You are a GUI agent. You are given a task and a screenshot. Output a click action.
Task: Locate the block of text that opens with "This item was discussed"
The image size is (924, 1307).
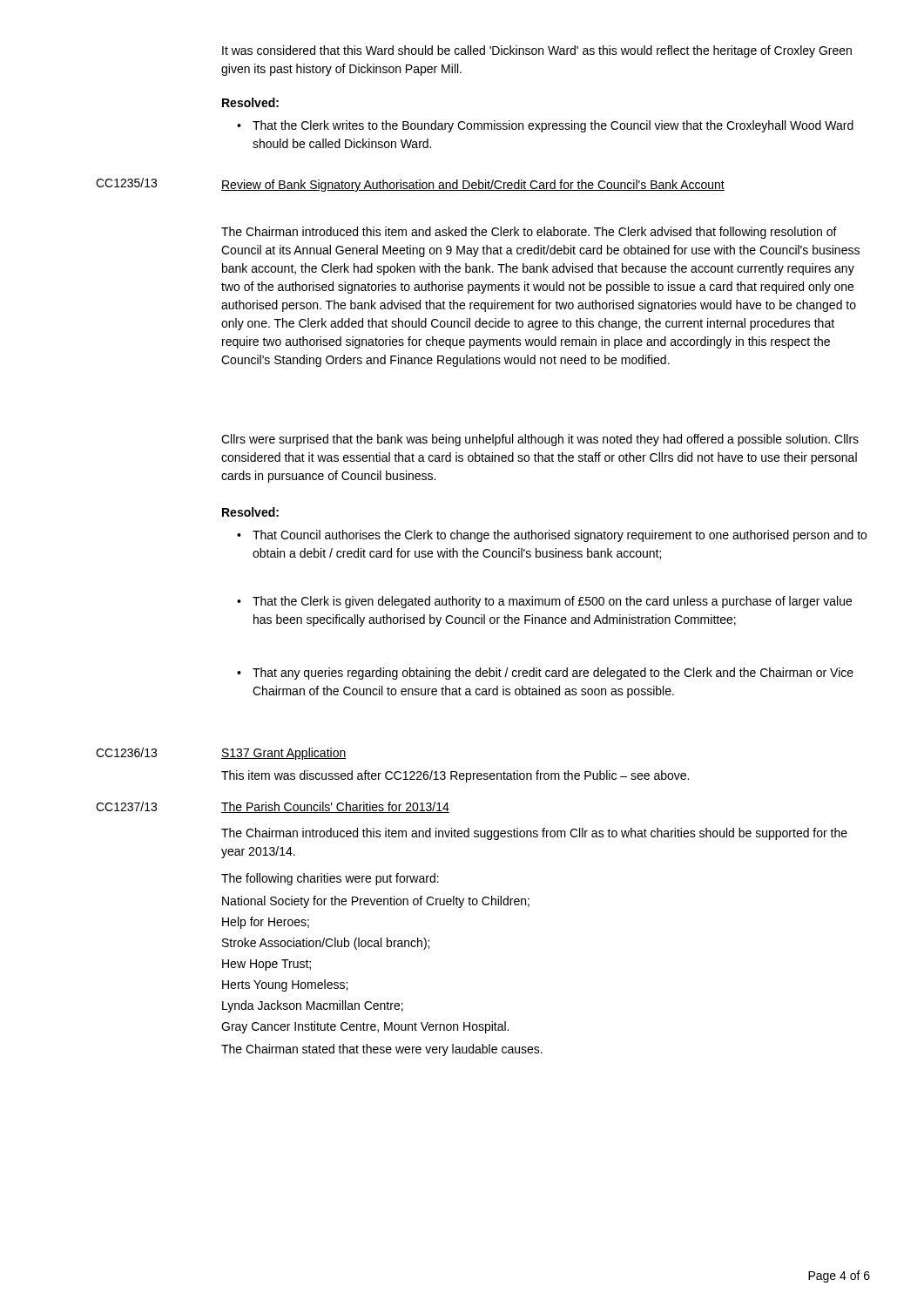pyautogui.click(x=456, y=776)
